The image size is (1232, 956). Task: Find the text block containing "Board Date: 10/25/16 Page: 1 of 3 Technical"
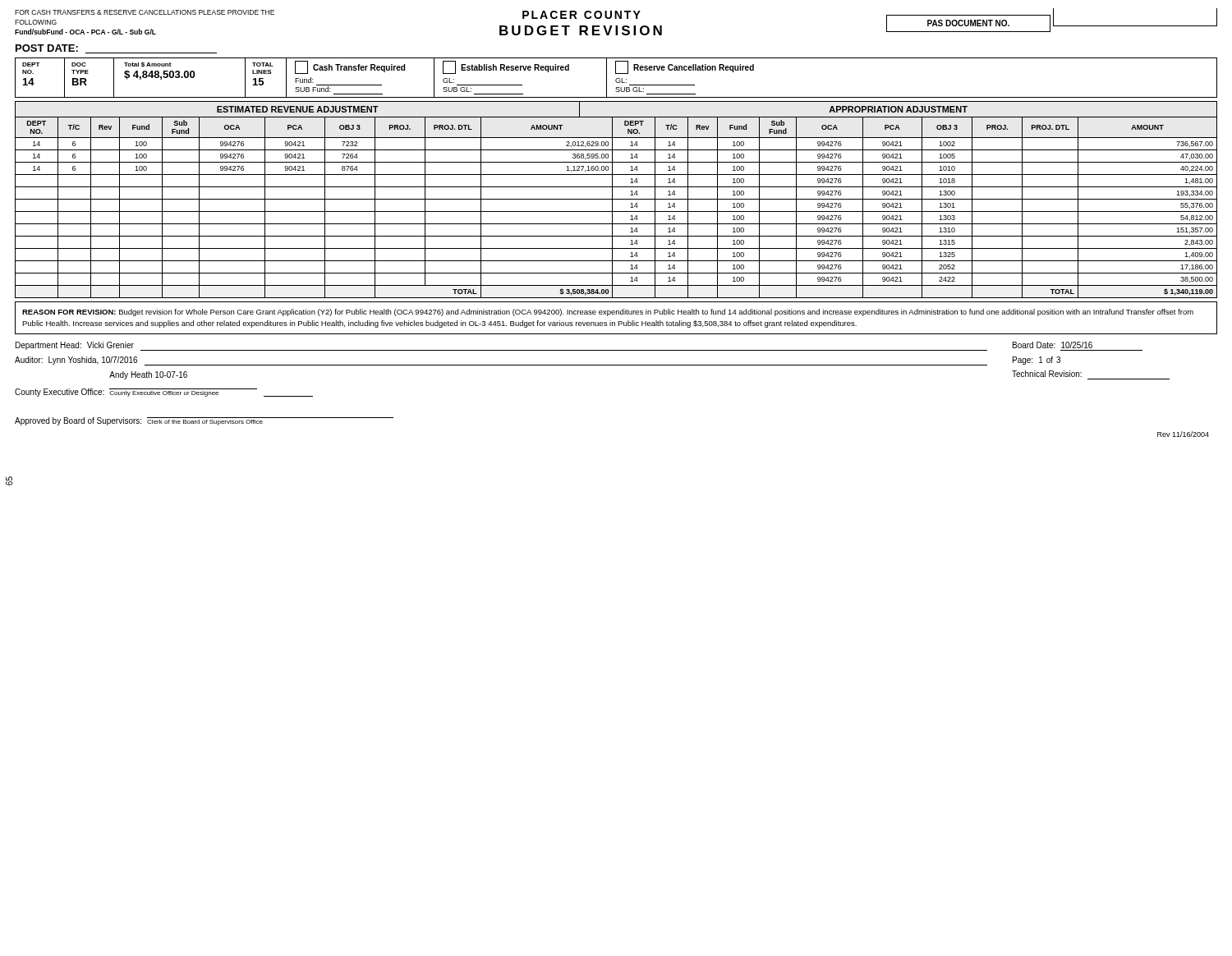pos(1115,360)
